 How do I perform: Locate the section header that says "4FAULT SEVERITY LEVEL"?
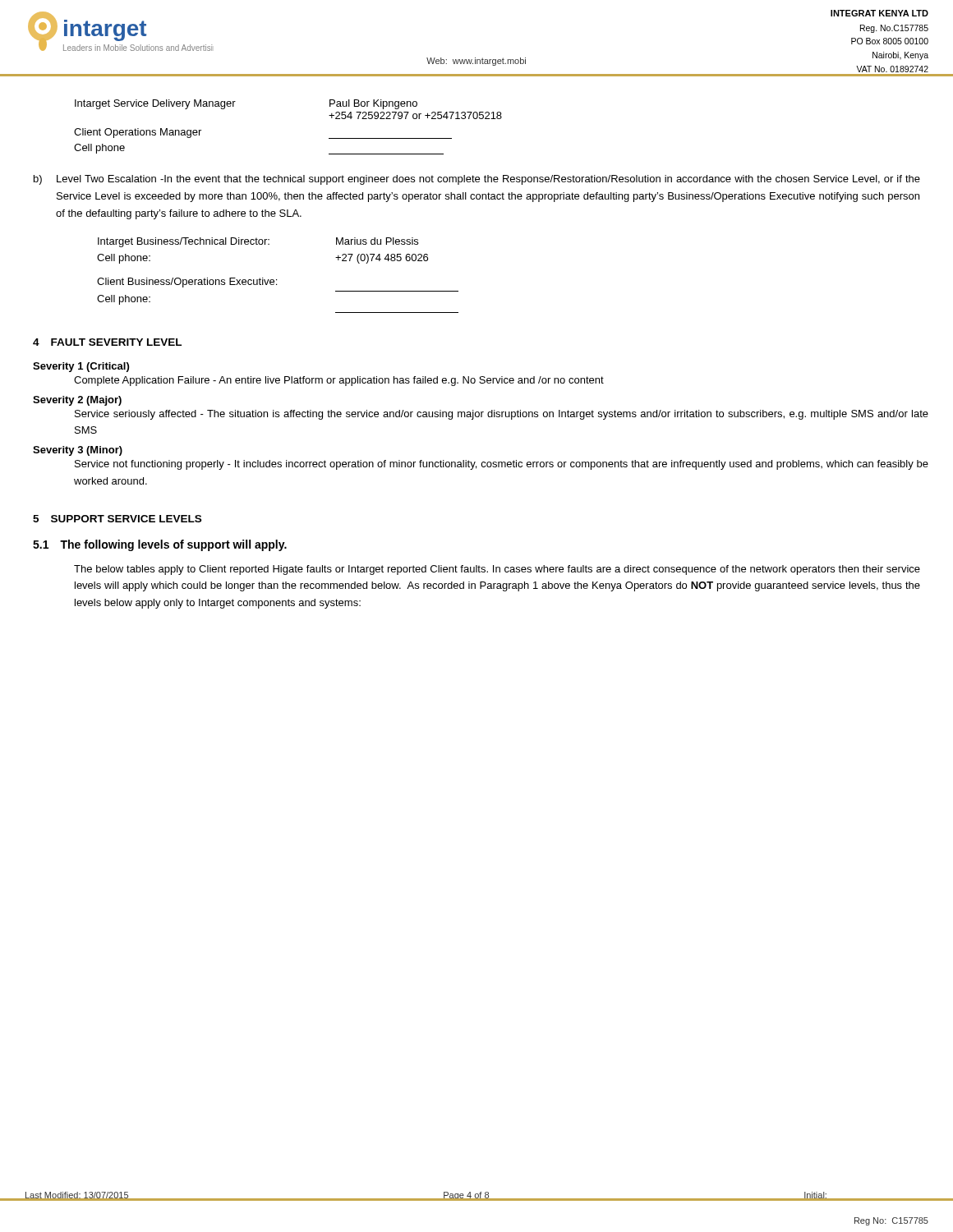(107, 342)
